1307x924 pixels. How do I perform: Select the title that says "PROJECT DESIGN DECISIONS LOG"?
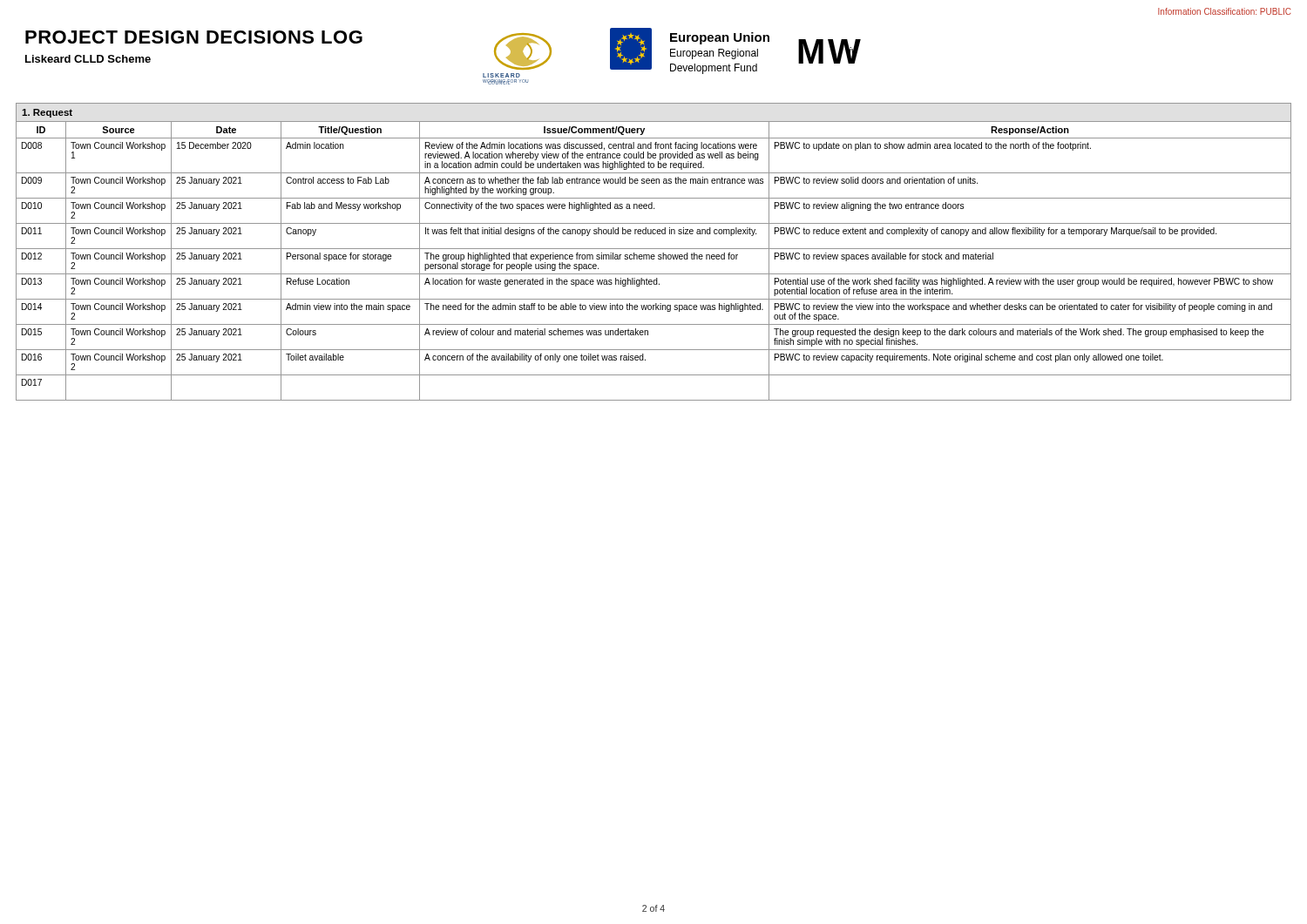194,37
